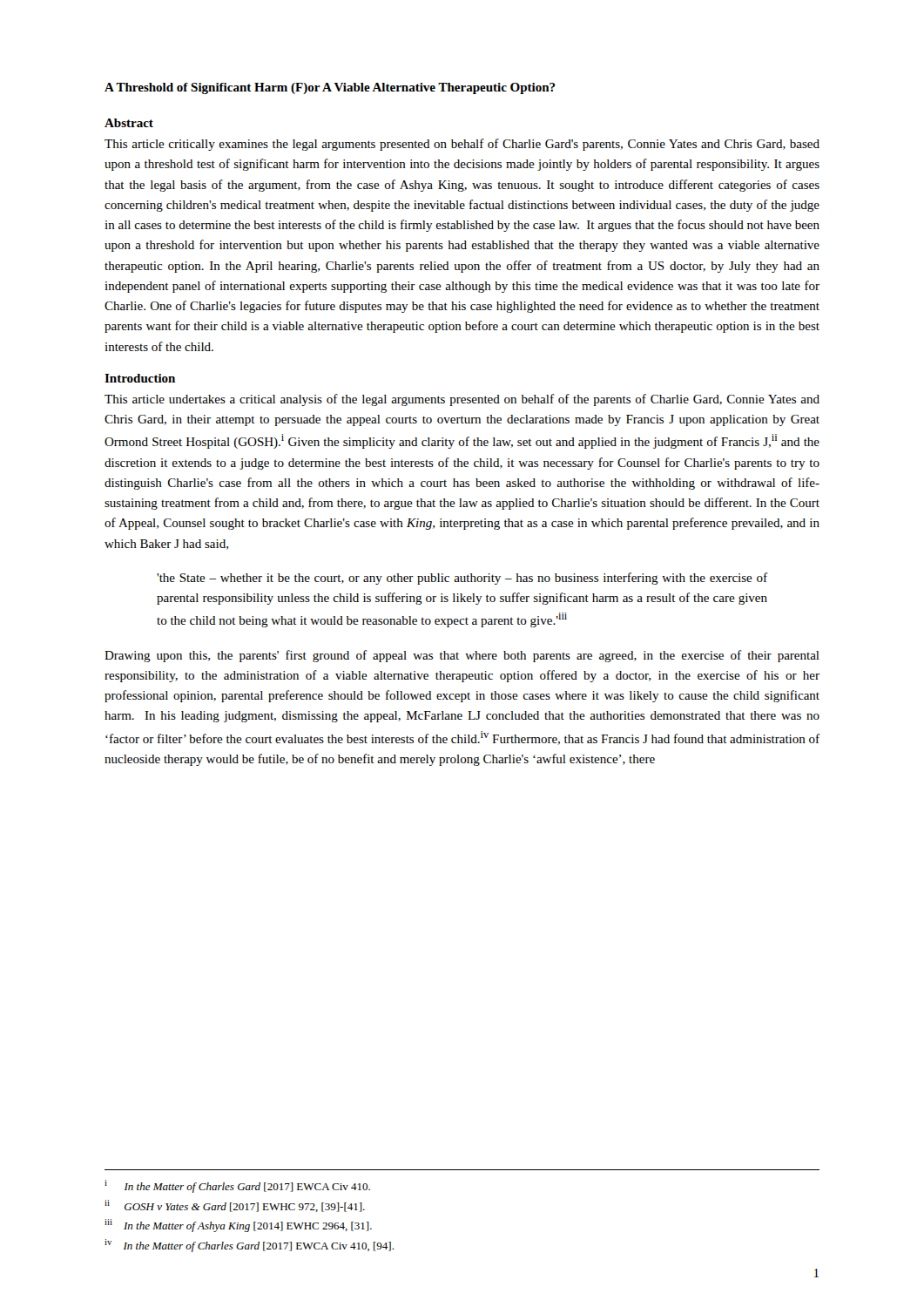Point to the block beginning "iv In the Matter of Charles Gard [2017]"
Viewport: 924px width, 1307px height.
249,1245
